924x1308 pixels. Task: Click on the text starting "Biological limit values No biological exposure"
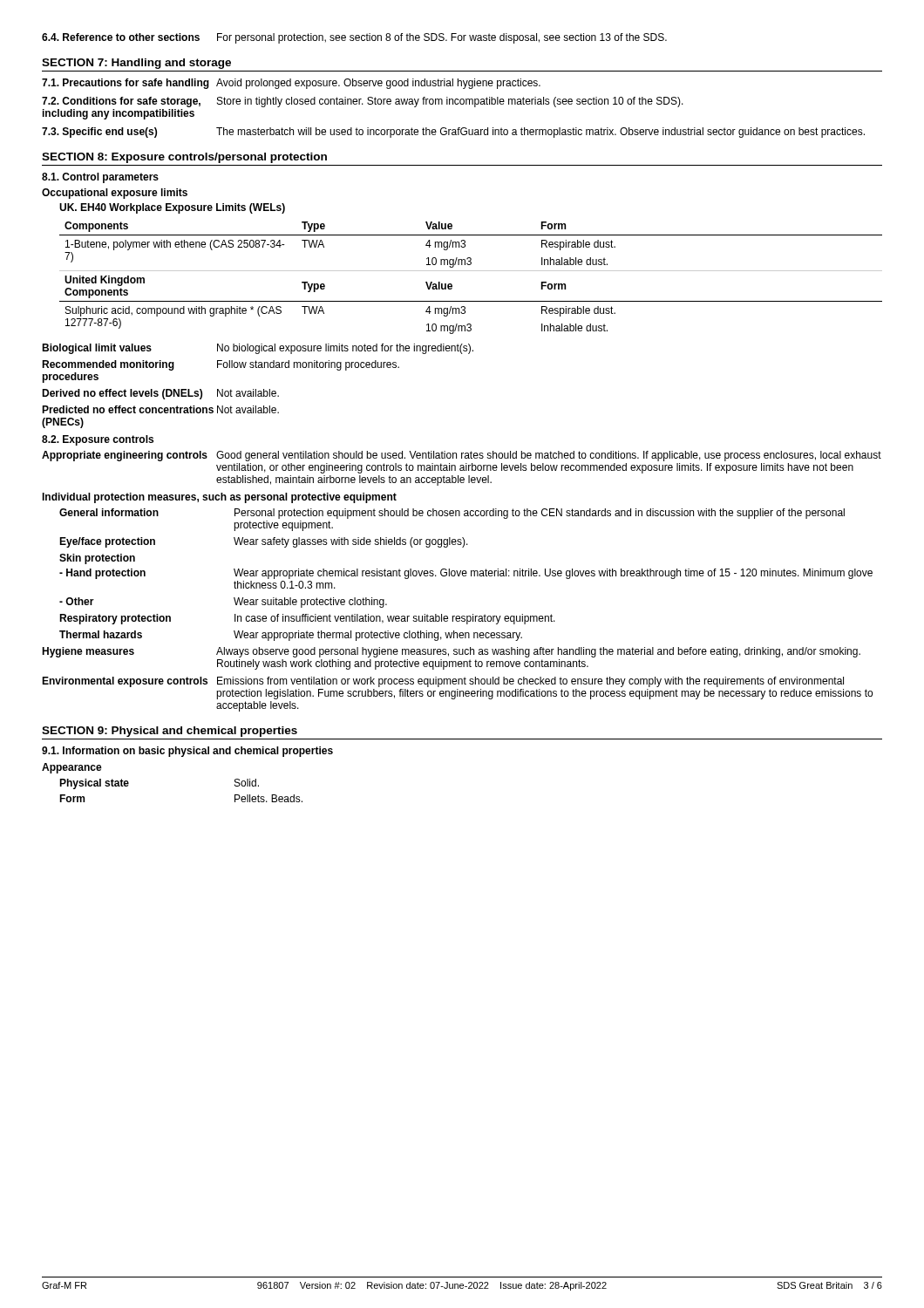tap(462, 348)
